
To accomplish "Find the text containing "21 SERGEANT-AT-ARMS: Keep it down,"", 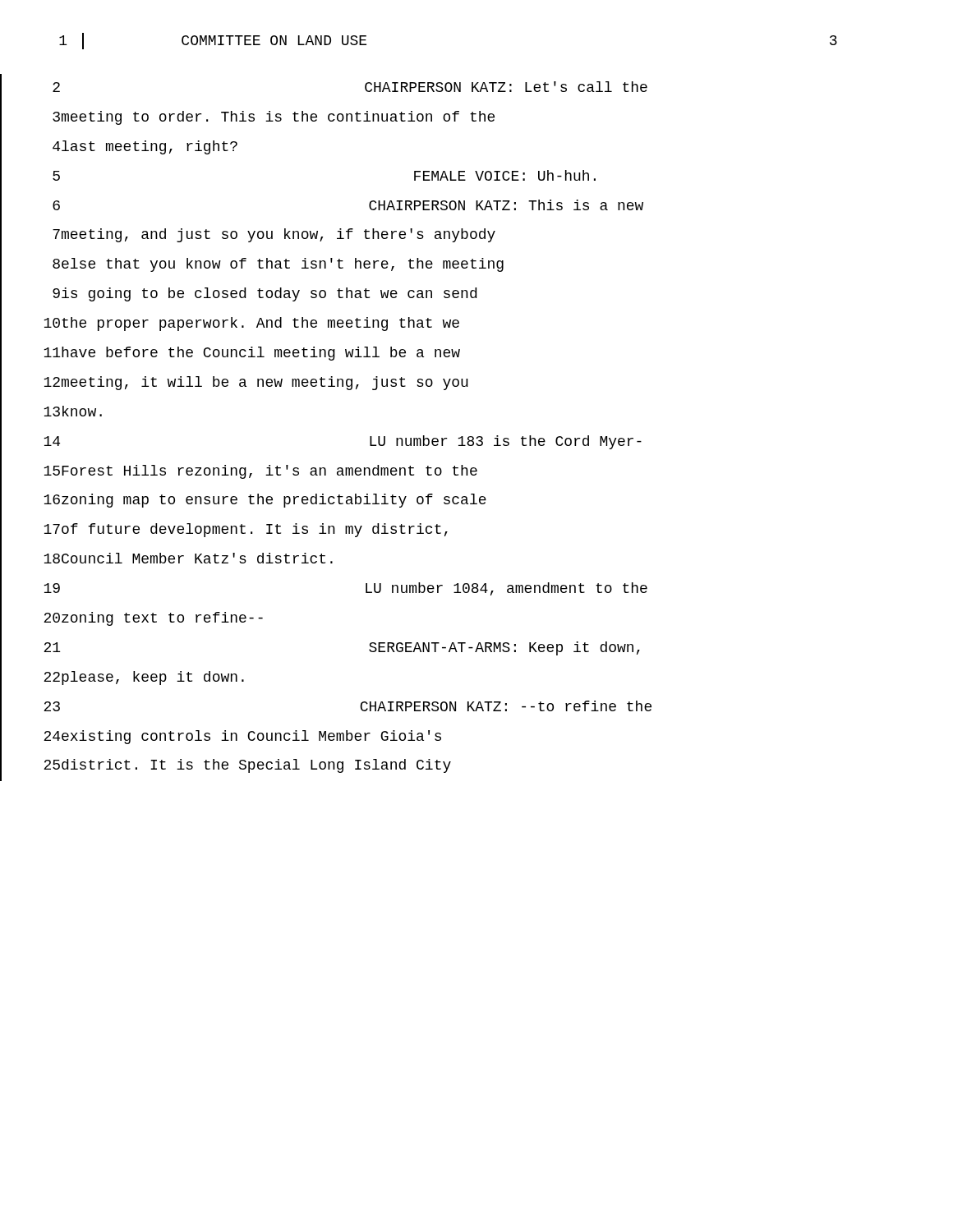I will coord(476,649).
